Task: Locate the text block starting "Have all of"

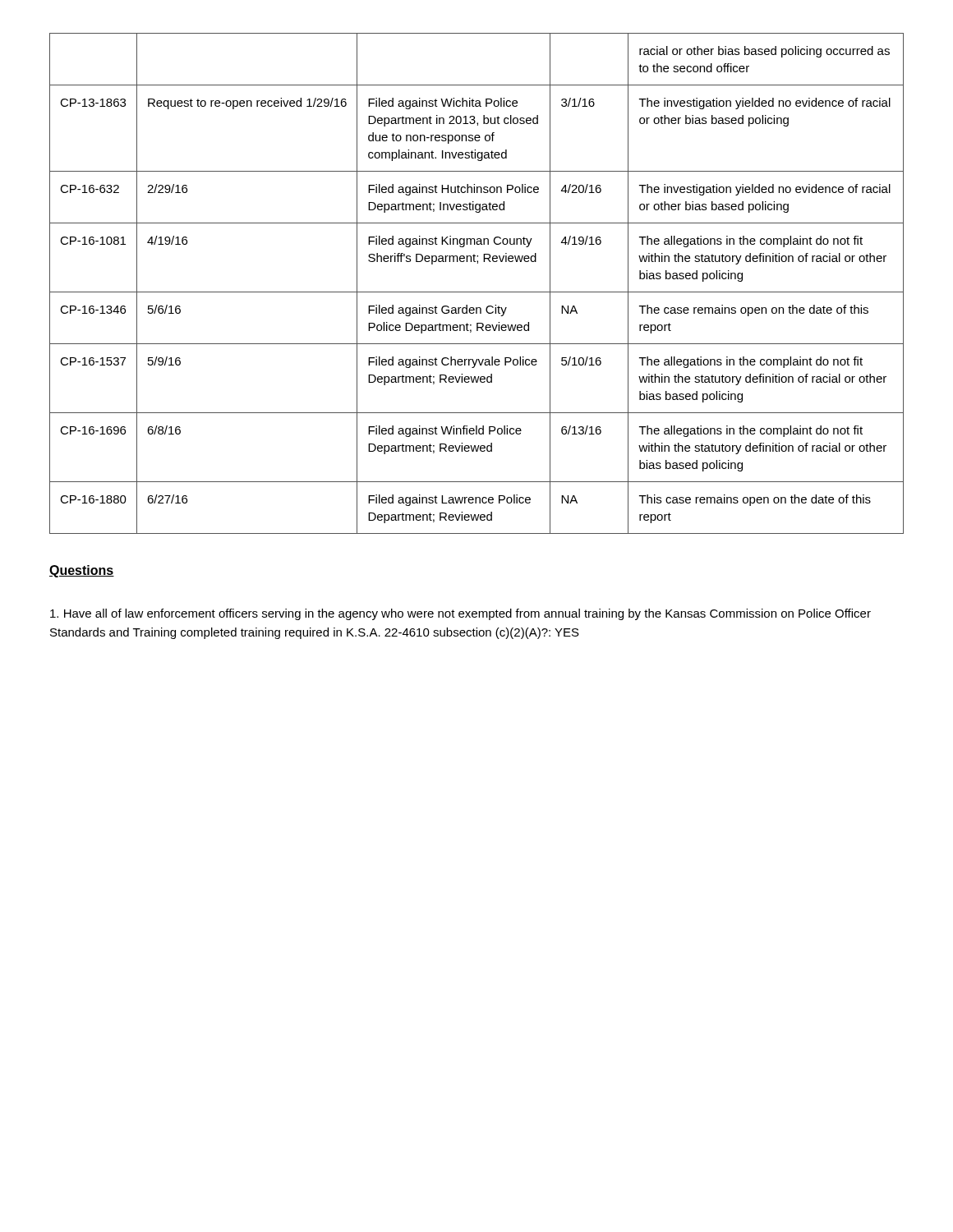Action: coord(476,623)
